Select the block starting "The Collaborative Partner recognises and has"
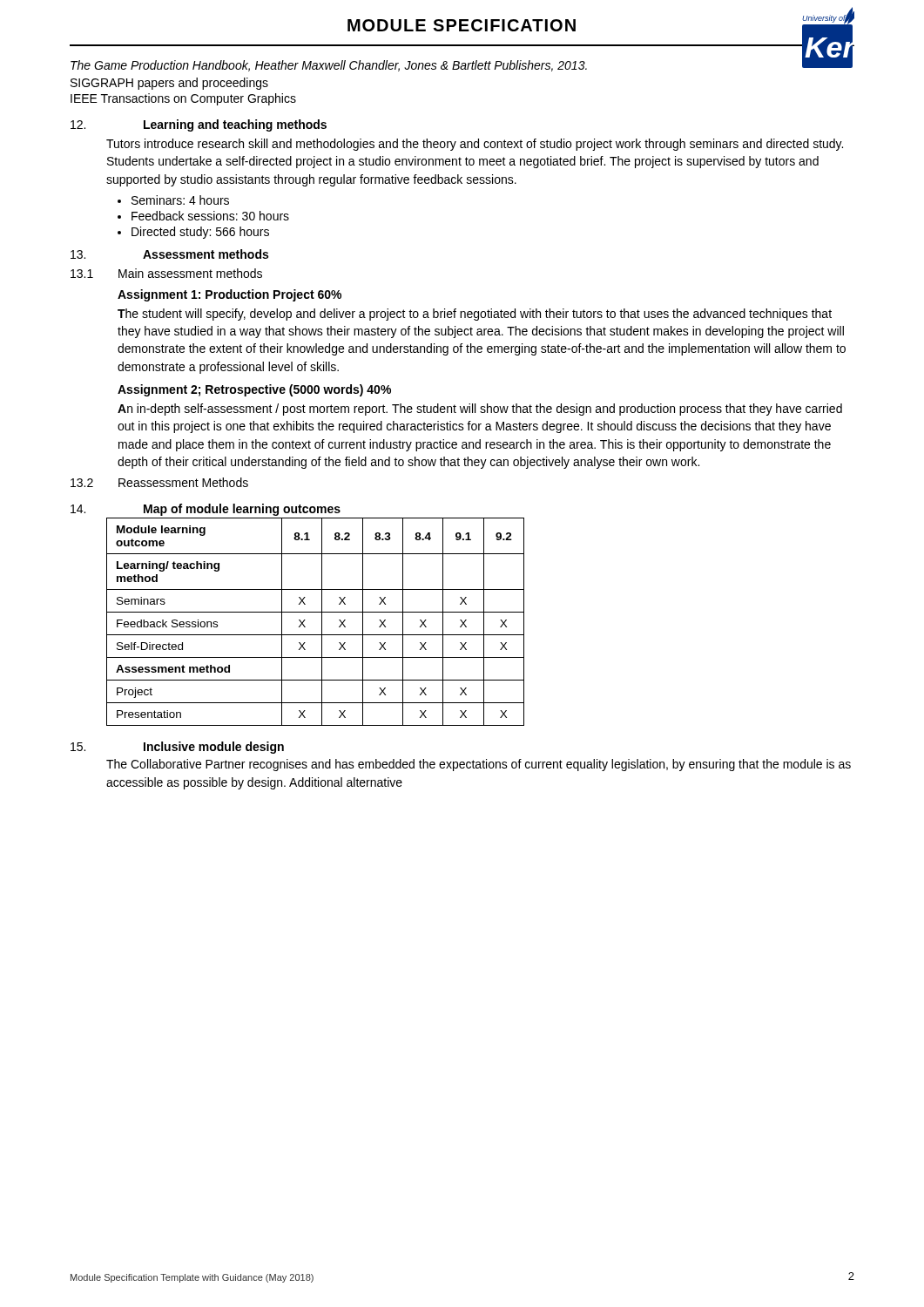The image size is (924, 1307). (x=480, y=773)
